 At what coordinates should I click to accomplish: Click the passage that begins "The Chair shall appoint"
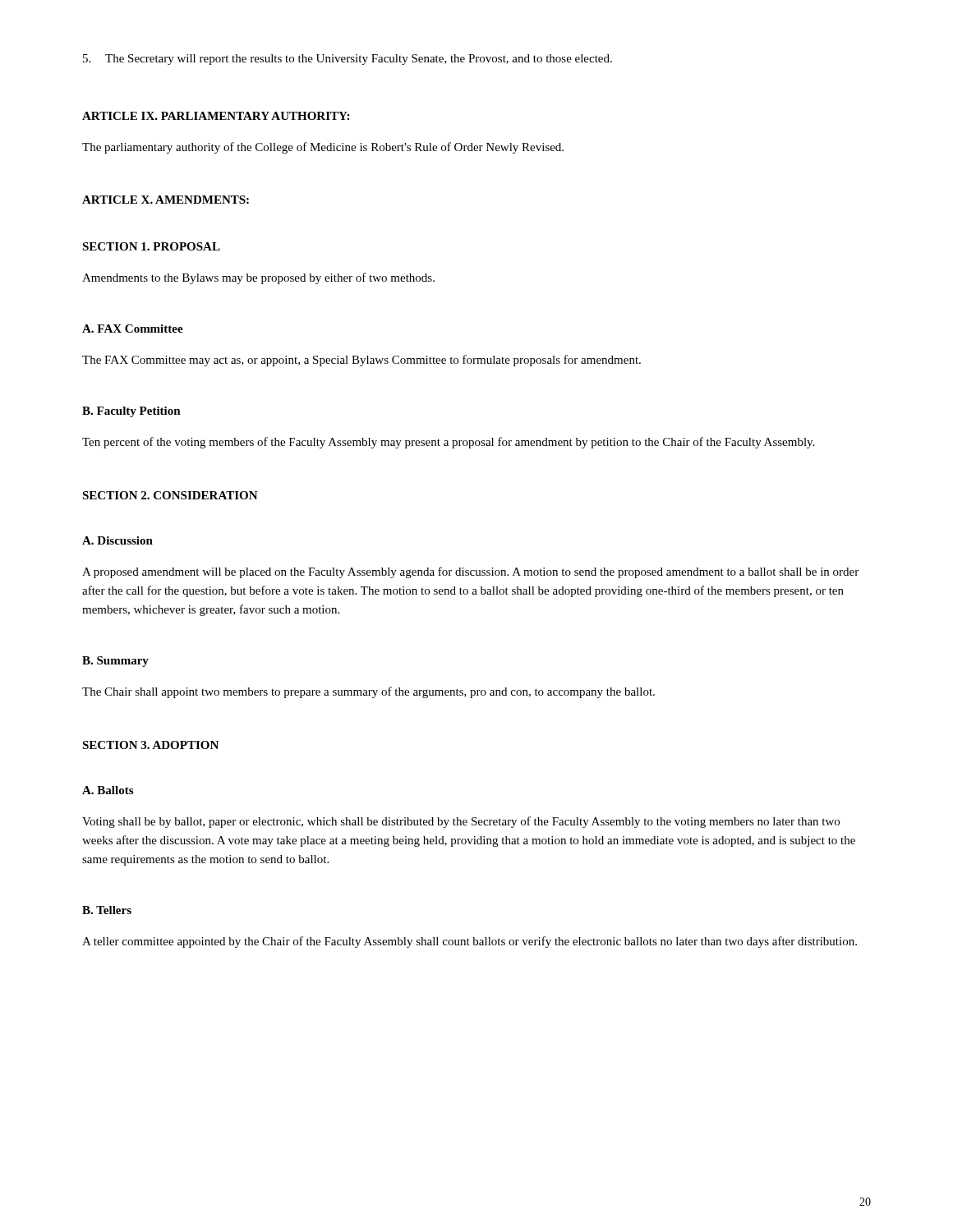369,692
